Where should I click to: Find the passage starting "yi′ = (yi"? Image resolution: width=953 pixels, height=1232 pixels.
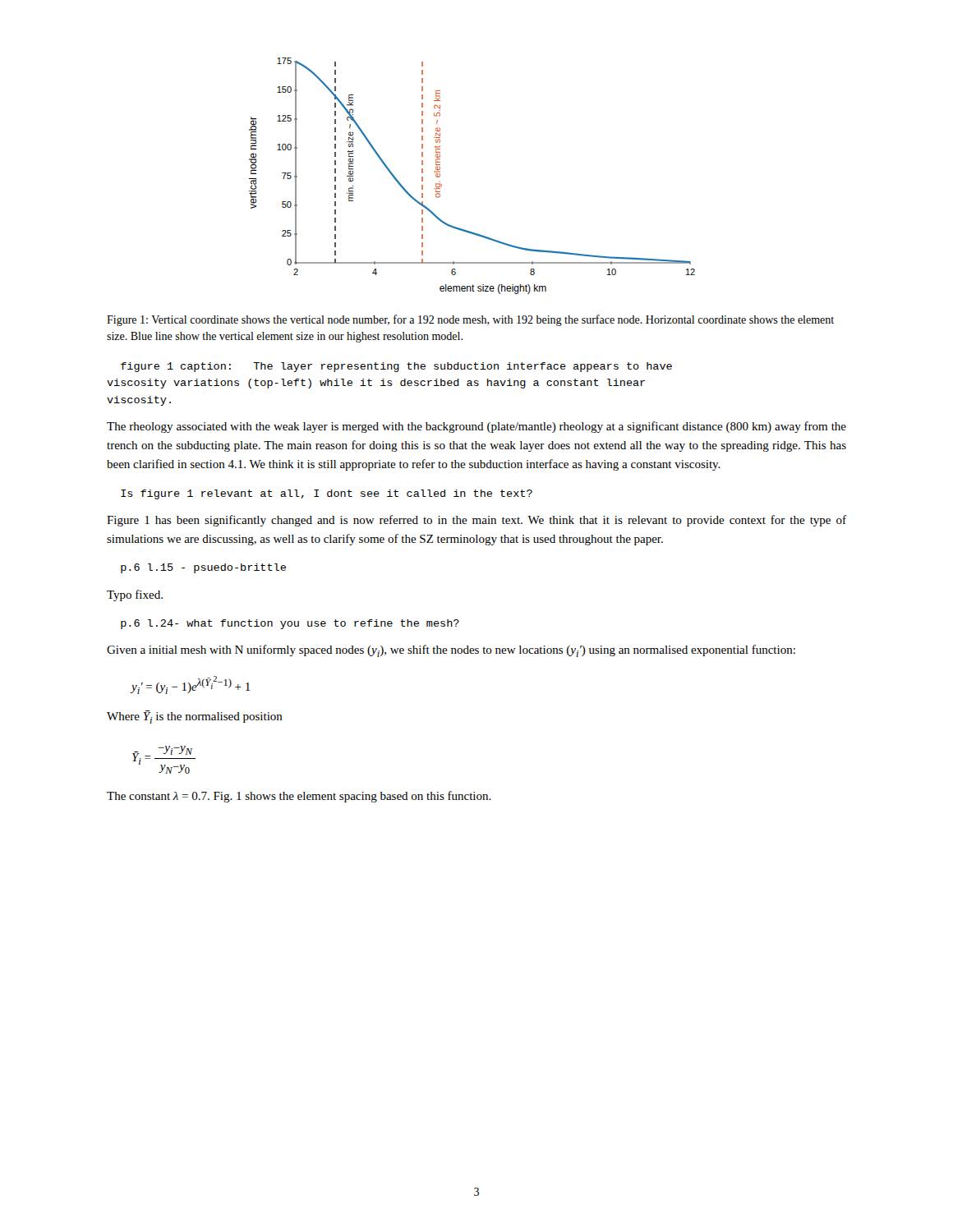191,685
